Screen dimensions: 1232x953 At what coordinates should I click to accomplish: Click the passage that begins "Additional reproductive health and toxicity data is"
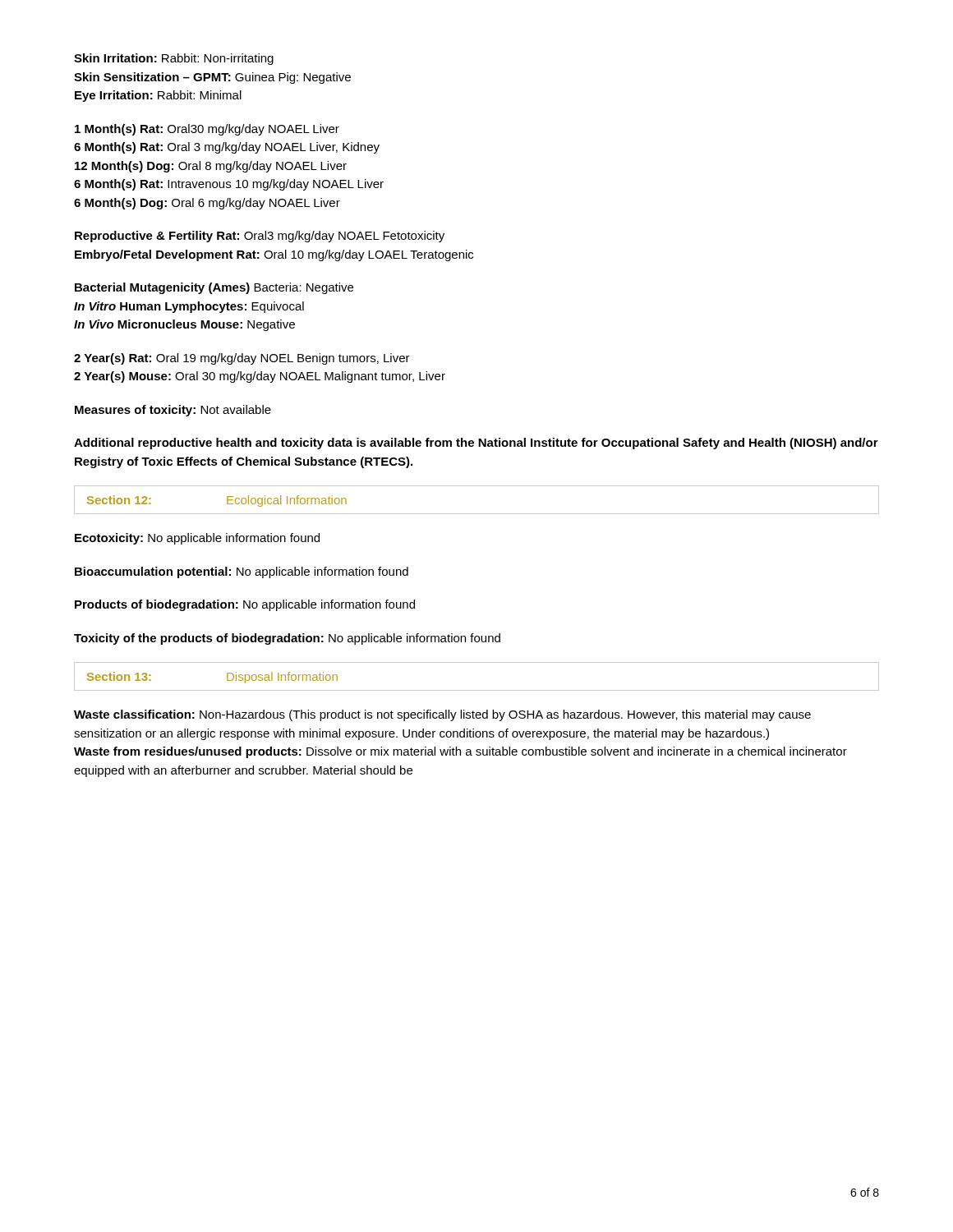click(476, 452)
